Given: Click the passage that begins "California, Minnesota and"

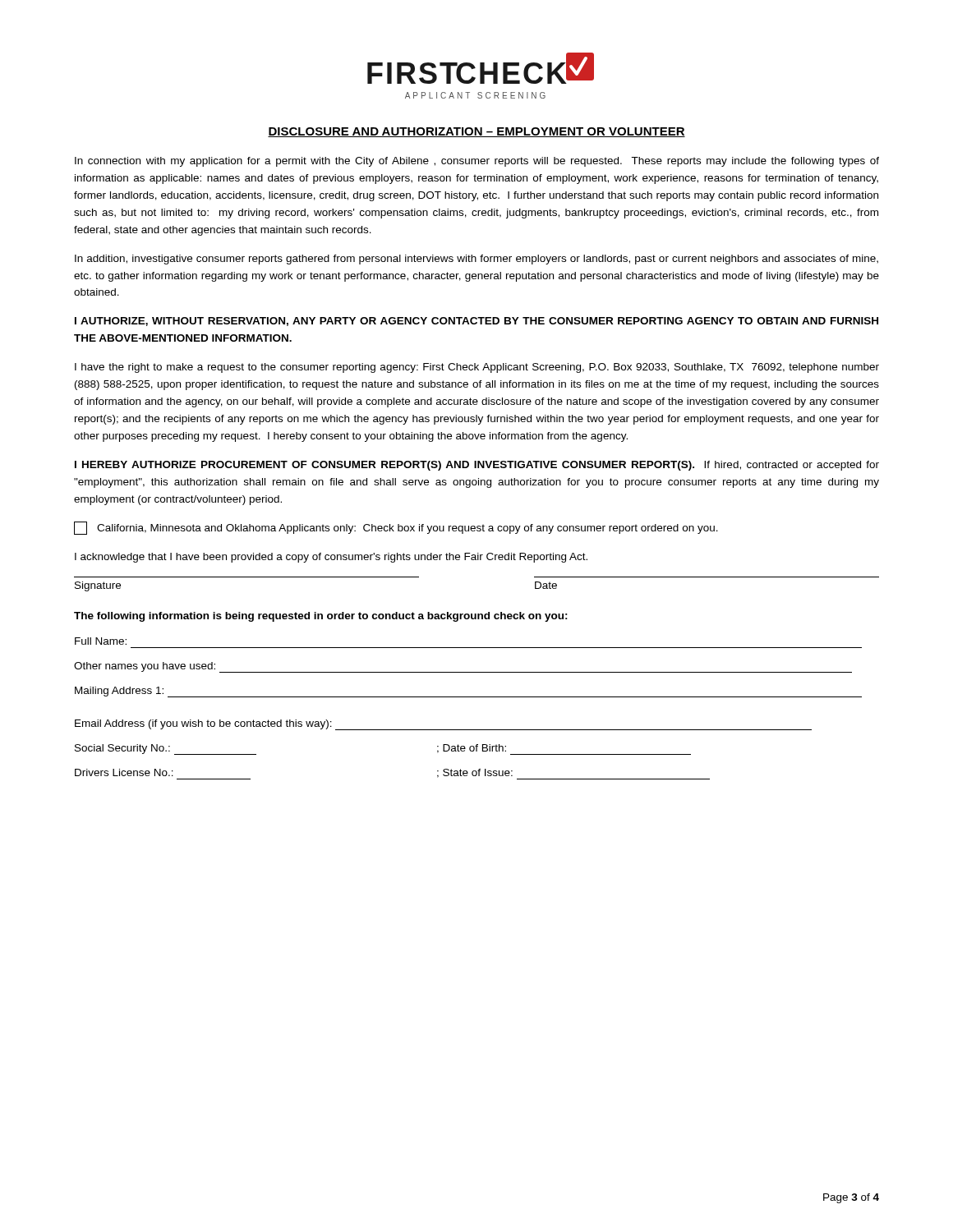Looking at the screenshot, I should coord(396,528).
